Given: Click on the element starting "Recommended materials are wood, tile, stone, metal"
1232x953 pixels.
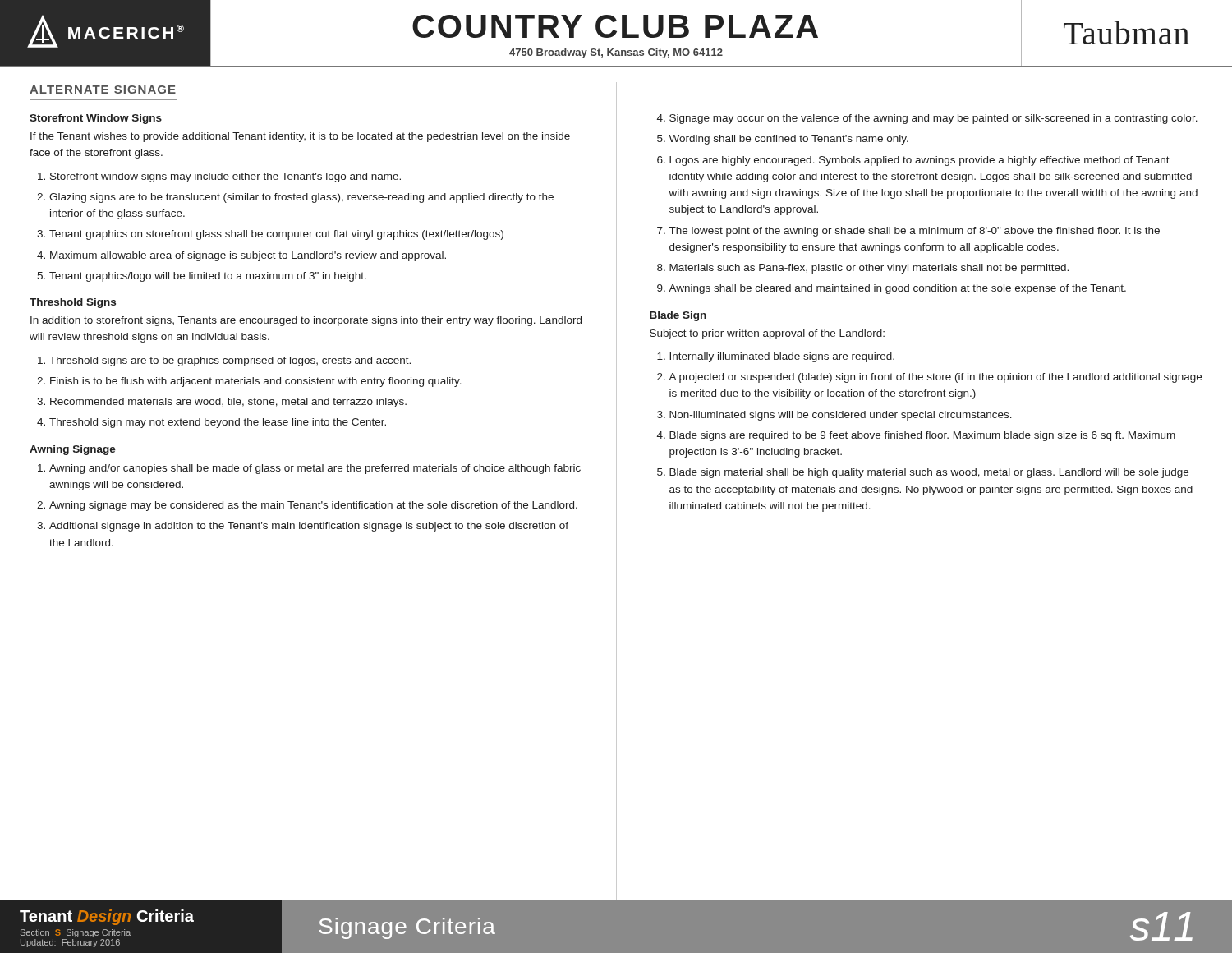Looking at the screenshot, I should point(228,401).
